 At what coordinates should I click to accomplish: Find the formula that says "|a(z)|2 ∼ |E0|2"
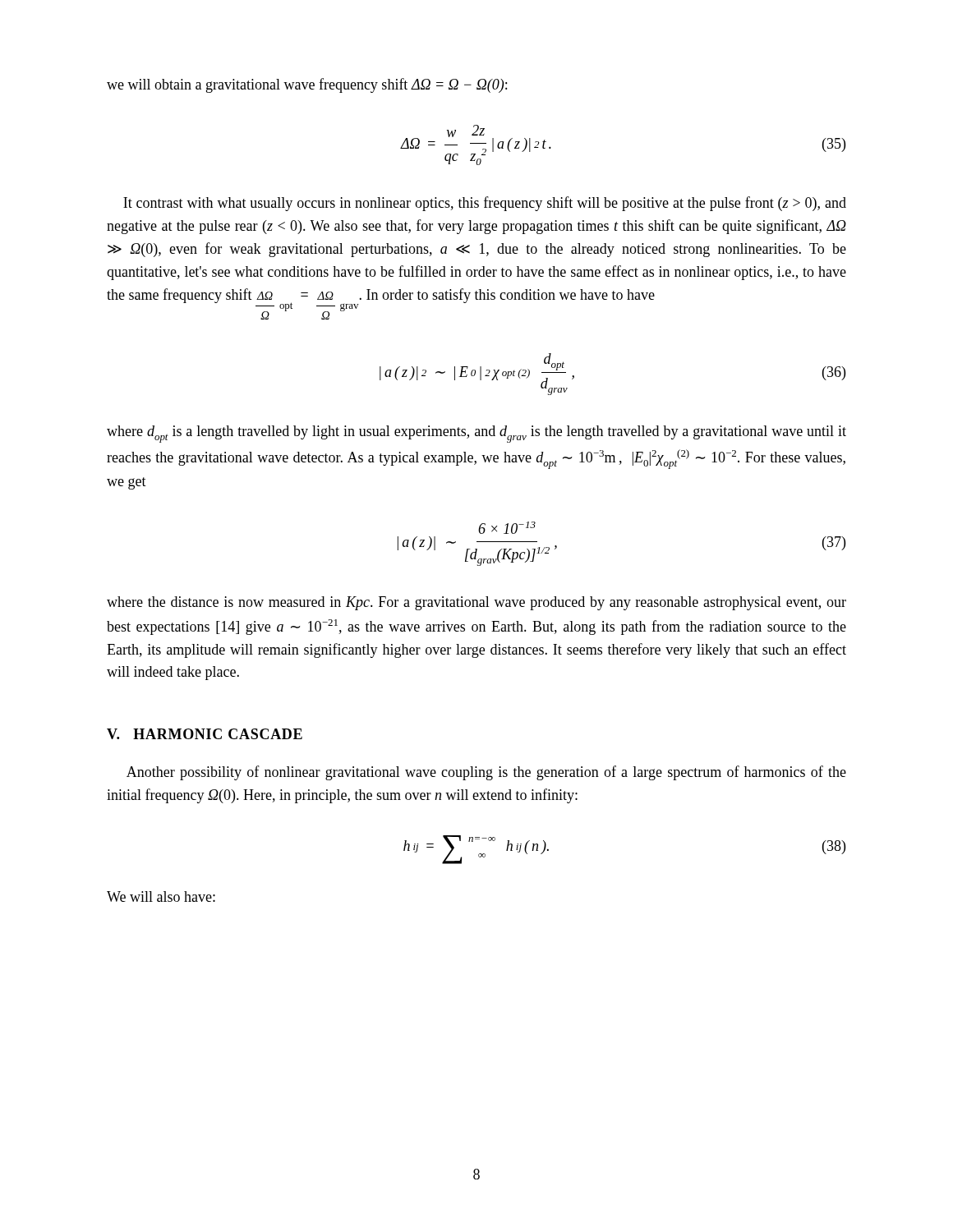coord(554,372)
